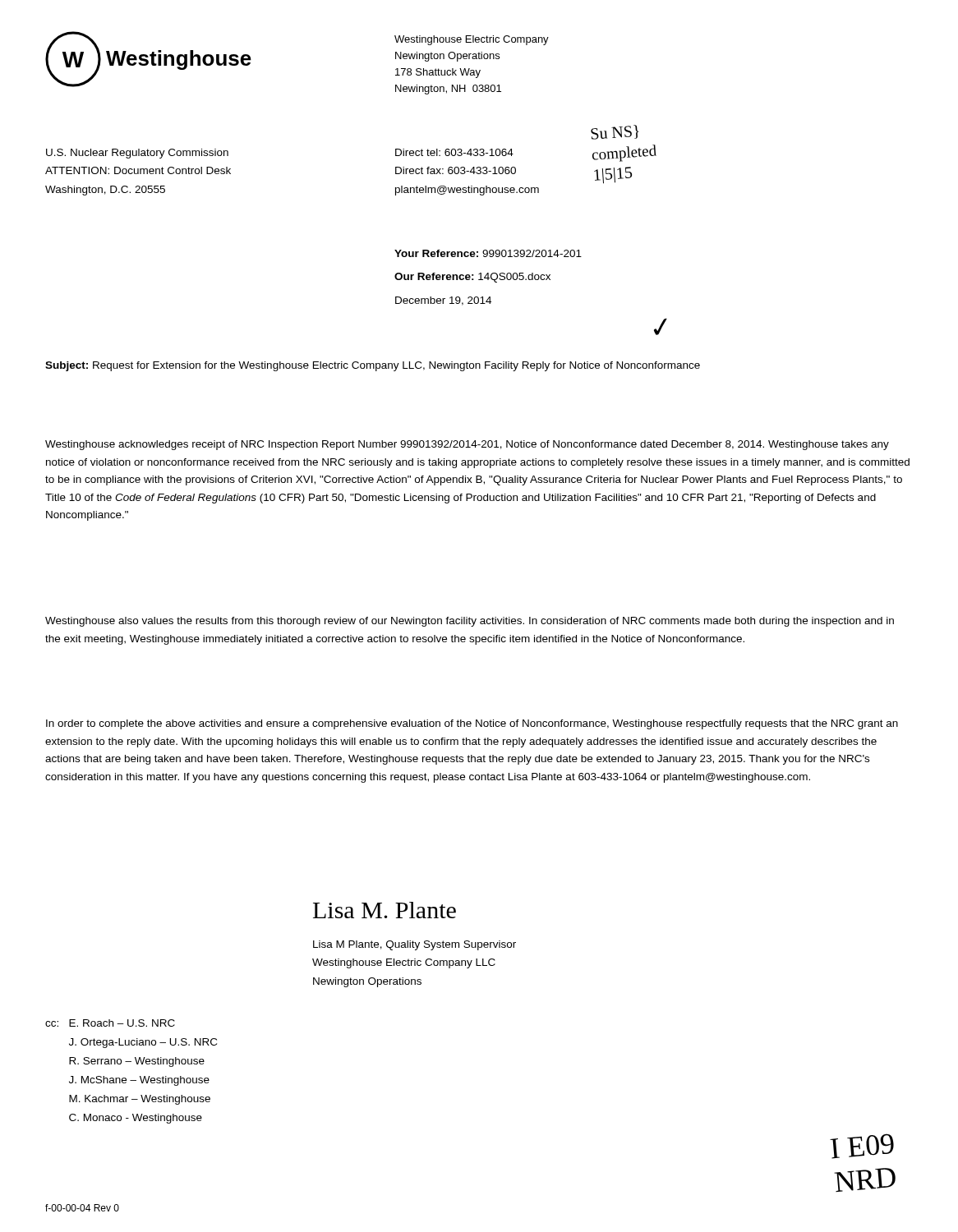
Task: Where is the passage that starts "In order to complete the above"?
Action: (472, 750)
